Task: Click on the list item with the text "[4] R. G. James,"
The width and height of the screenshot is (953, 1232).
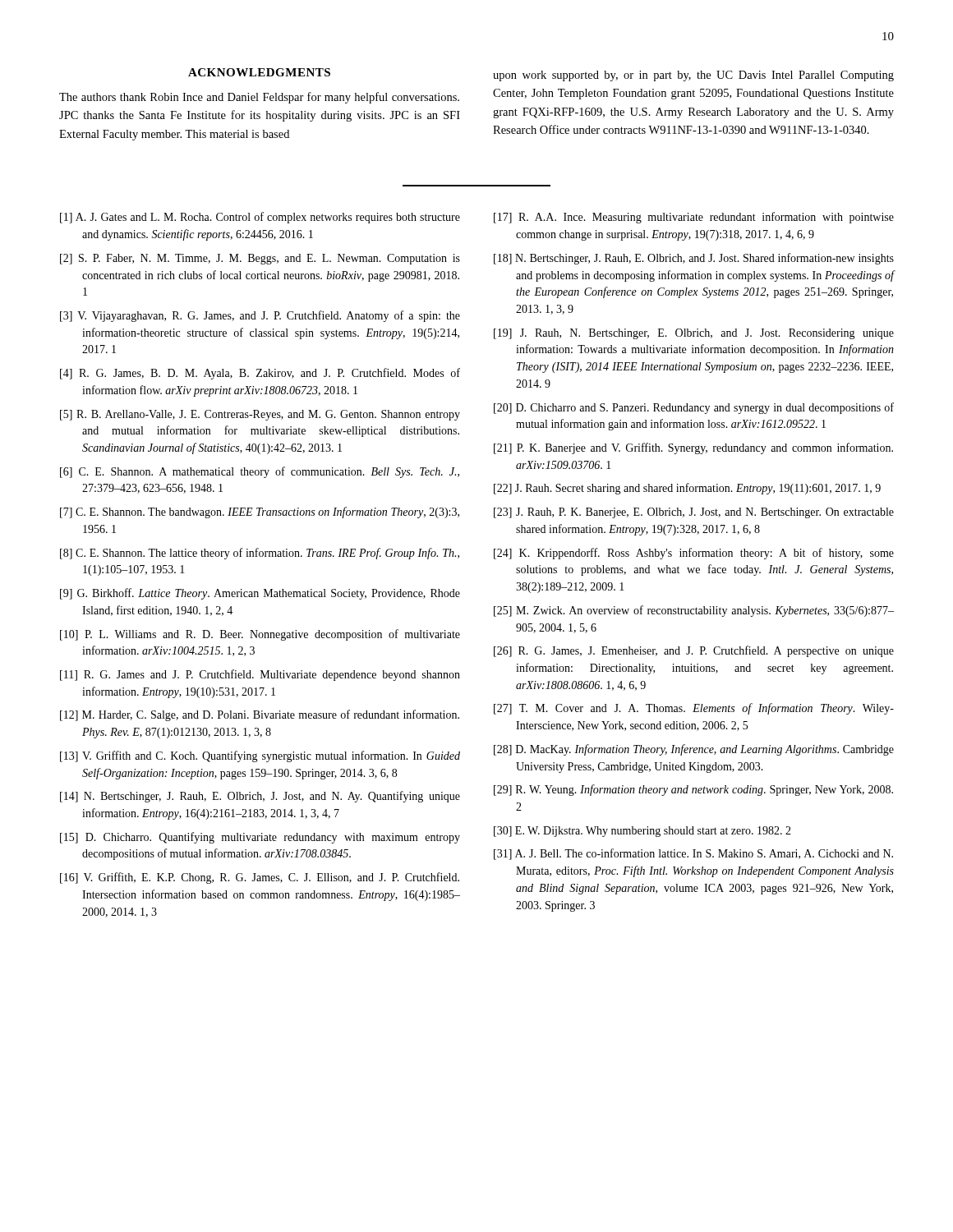Action: tap(260, 382)
